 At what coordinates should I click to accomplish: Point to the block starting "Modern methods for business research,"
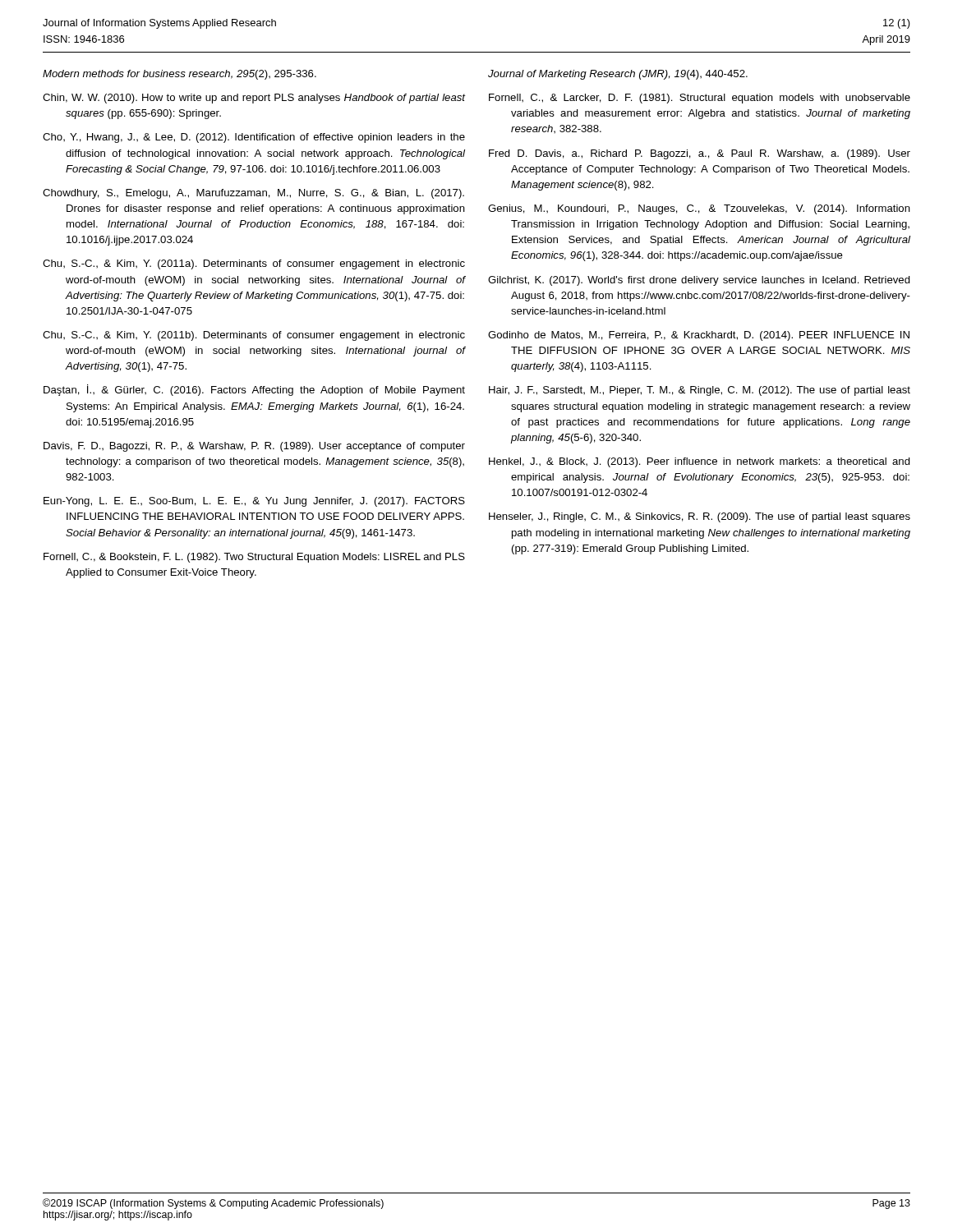pos(254,74)
